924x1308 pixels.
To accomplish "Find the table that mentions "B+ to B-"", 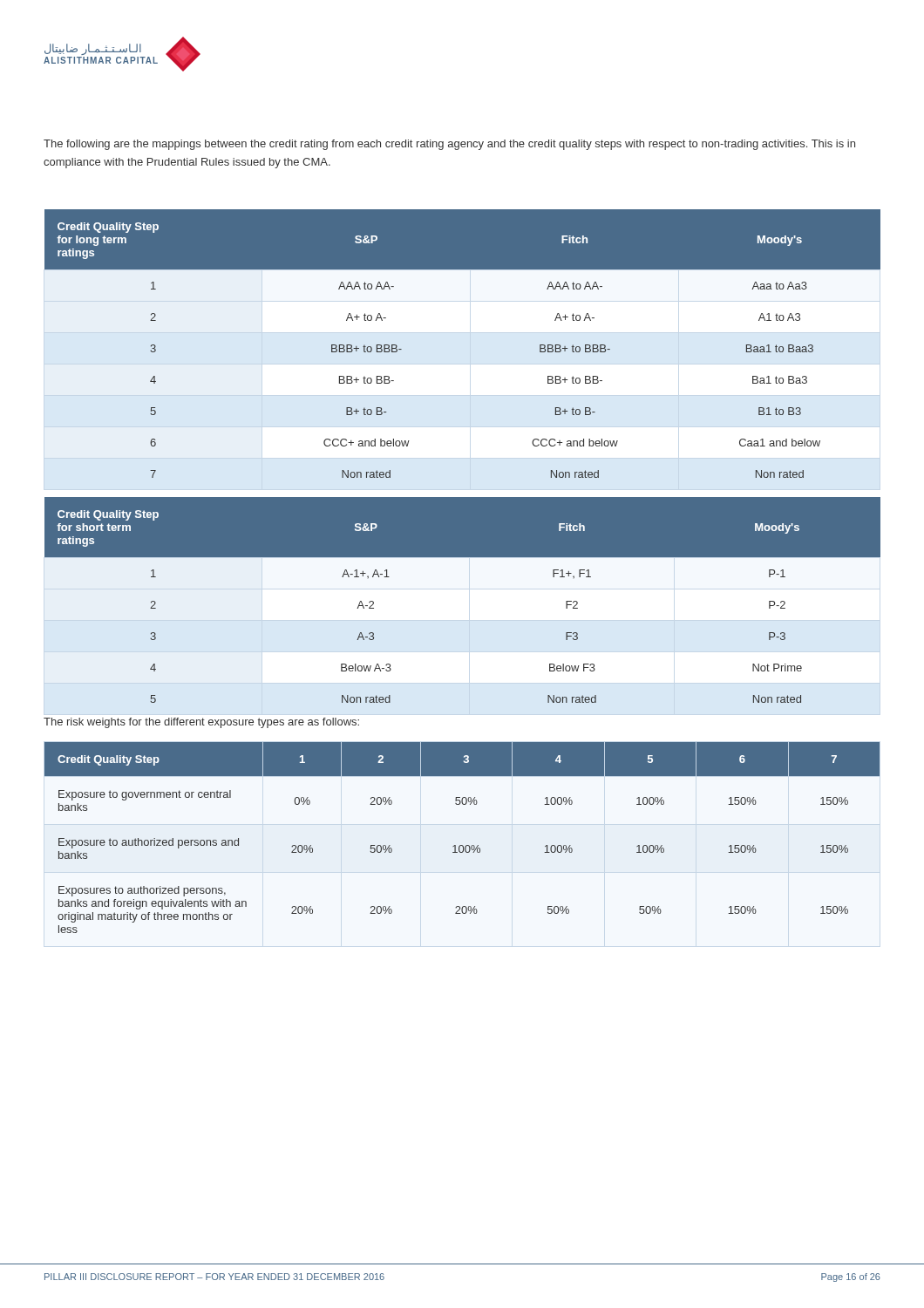I will click(462, 350).
